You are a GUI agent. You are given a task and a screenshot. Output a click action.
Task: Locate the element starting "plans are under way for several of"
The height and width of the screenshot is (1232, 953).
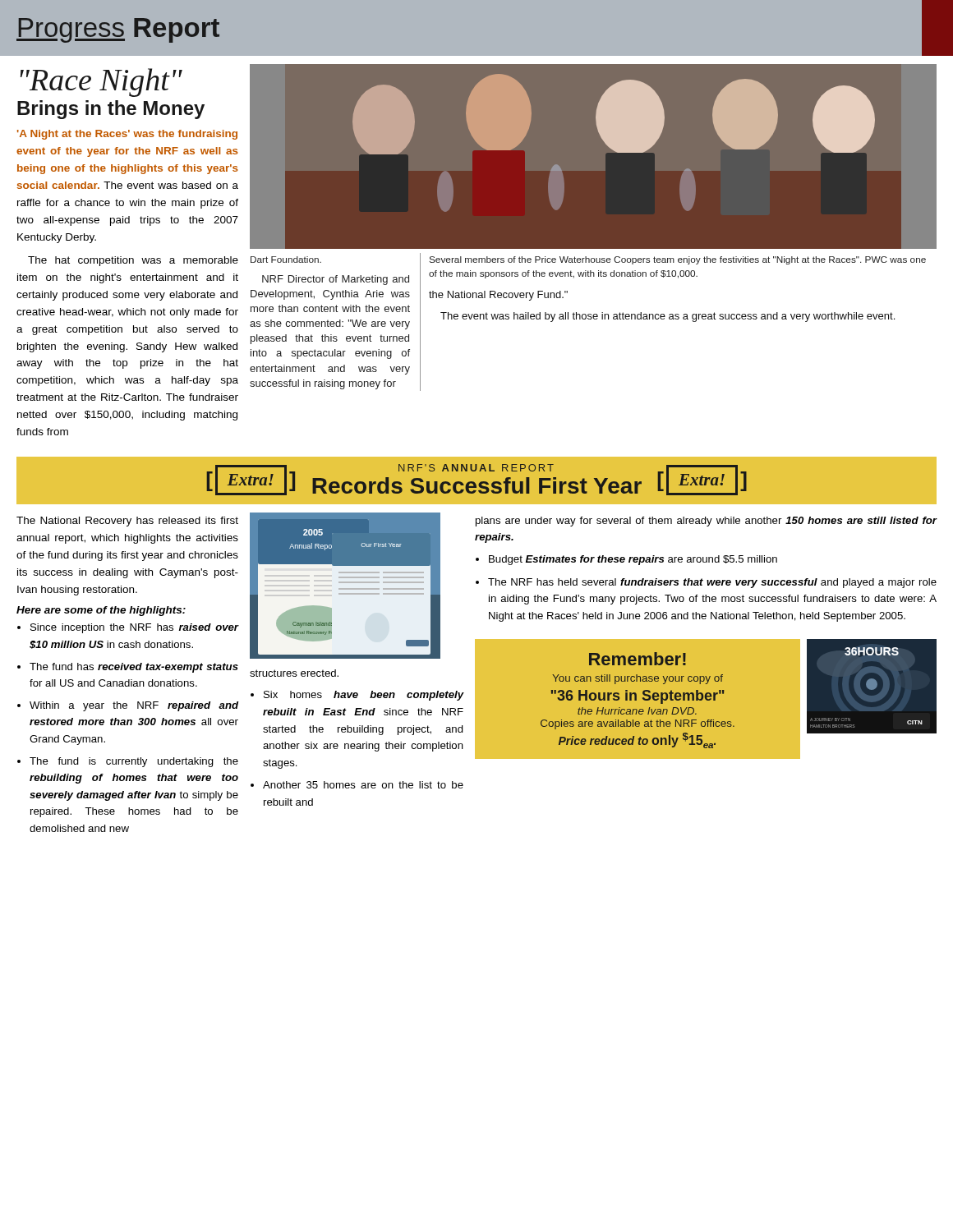click(x=706, y=529)
